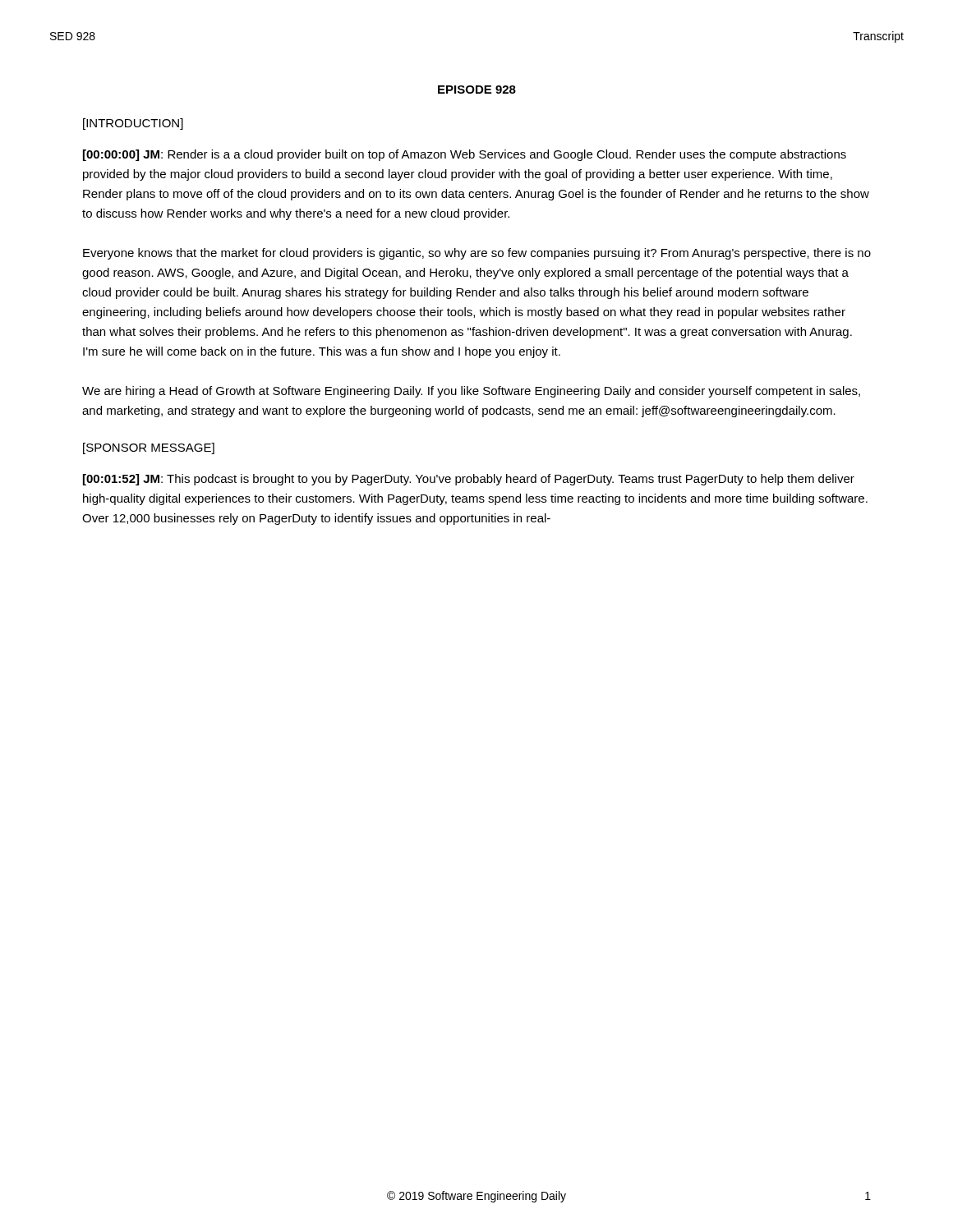Select the text block with the text "[00:00:00] JM: Render is a a"
The height and width of the screenshot is (1232, 953).
pyautogui.click(x=476, y=184)
